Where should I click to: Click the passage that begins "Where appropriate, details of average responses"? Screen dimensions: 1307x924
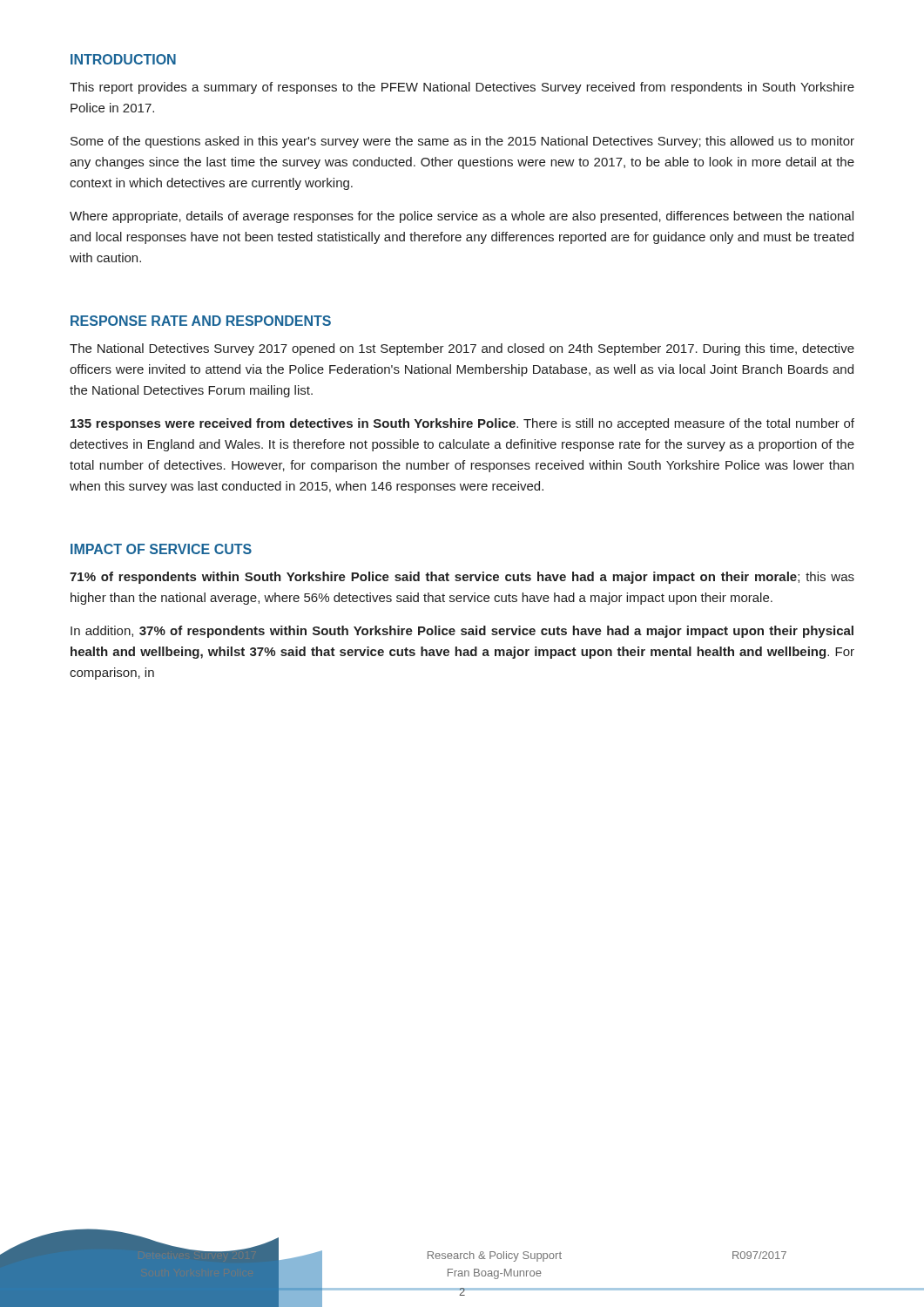[x=462, y=237]
